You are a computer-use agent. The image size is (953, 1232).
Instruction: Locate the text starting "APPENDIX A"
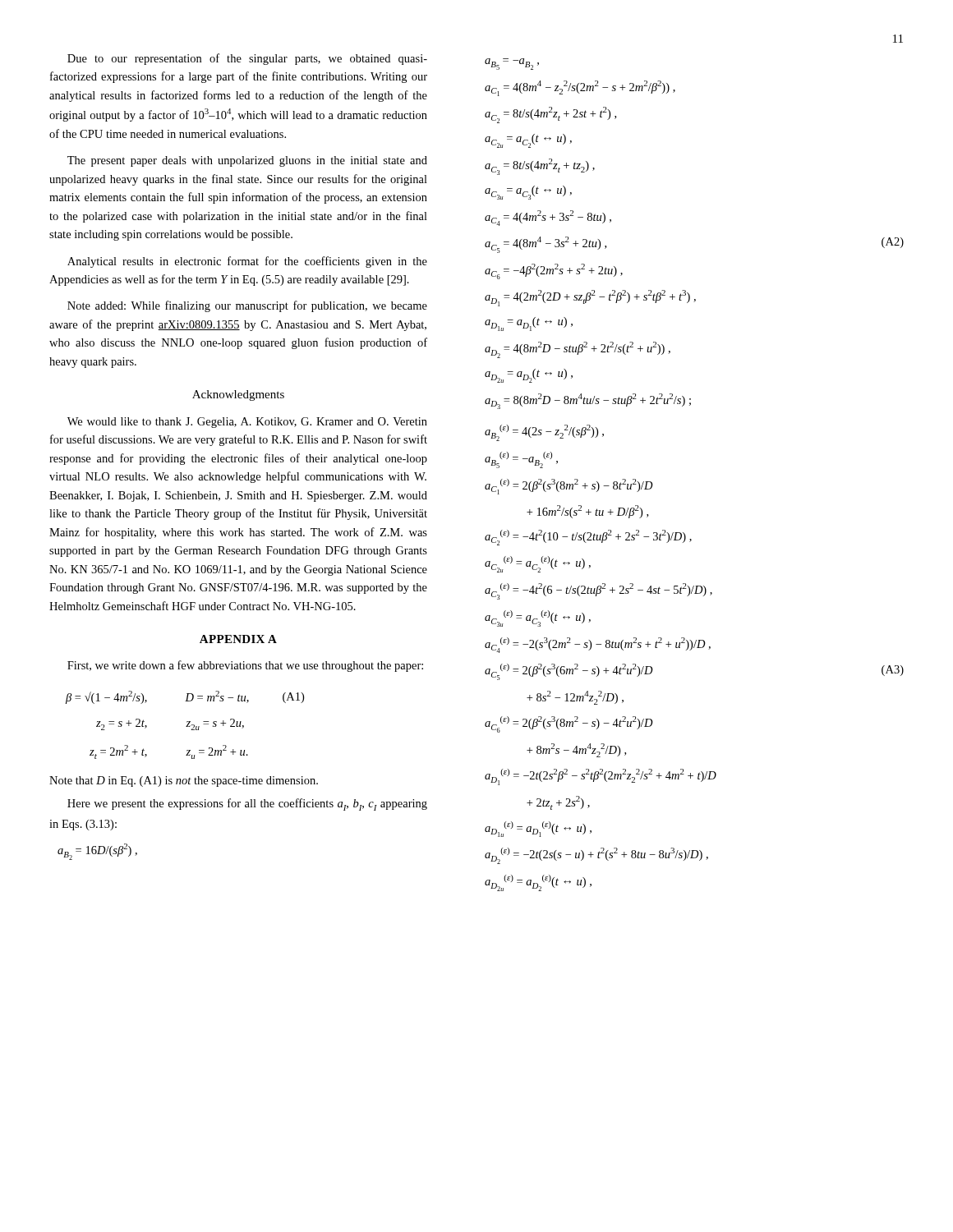pyautogui.click(x=238, y=639)
